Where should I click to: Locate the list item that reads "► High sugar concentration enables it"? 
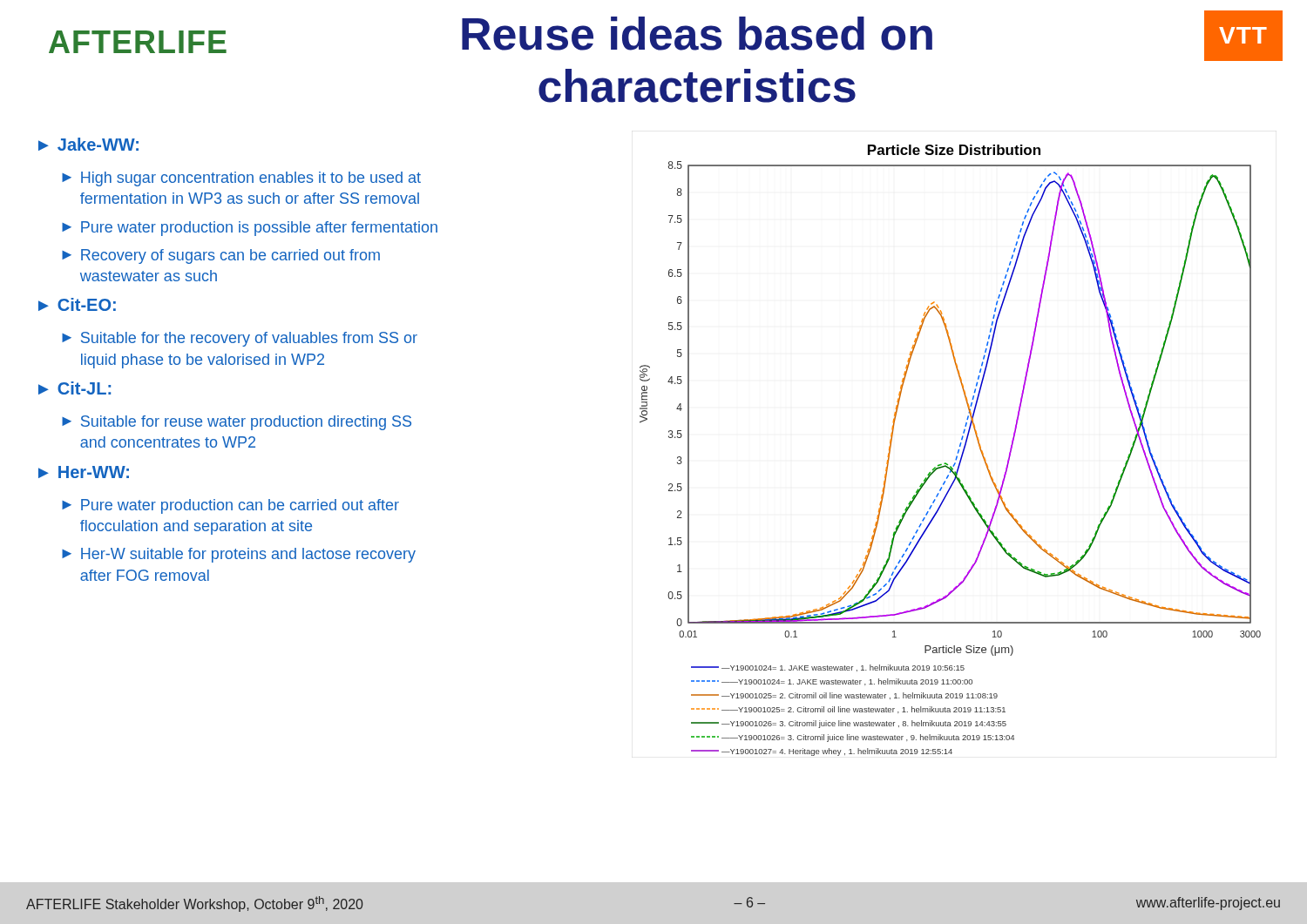240,188
